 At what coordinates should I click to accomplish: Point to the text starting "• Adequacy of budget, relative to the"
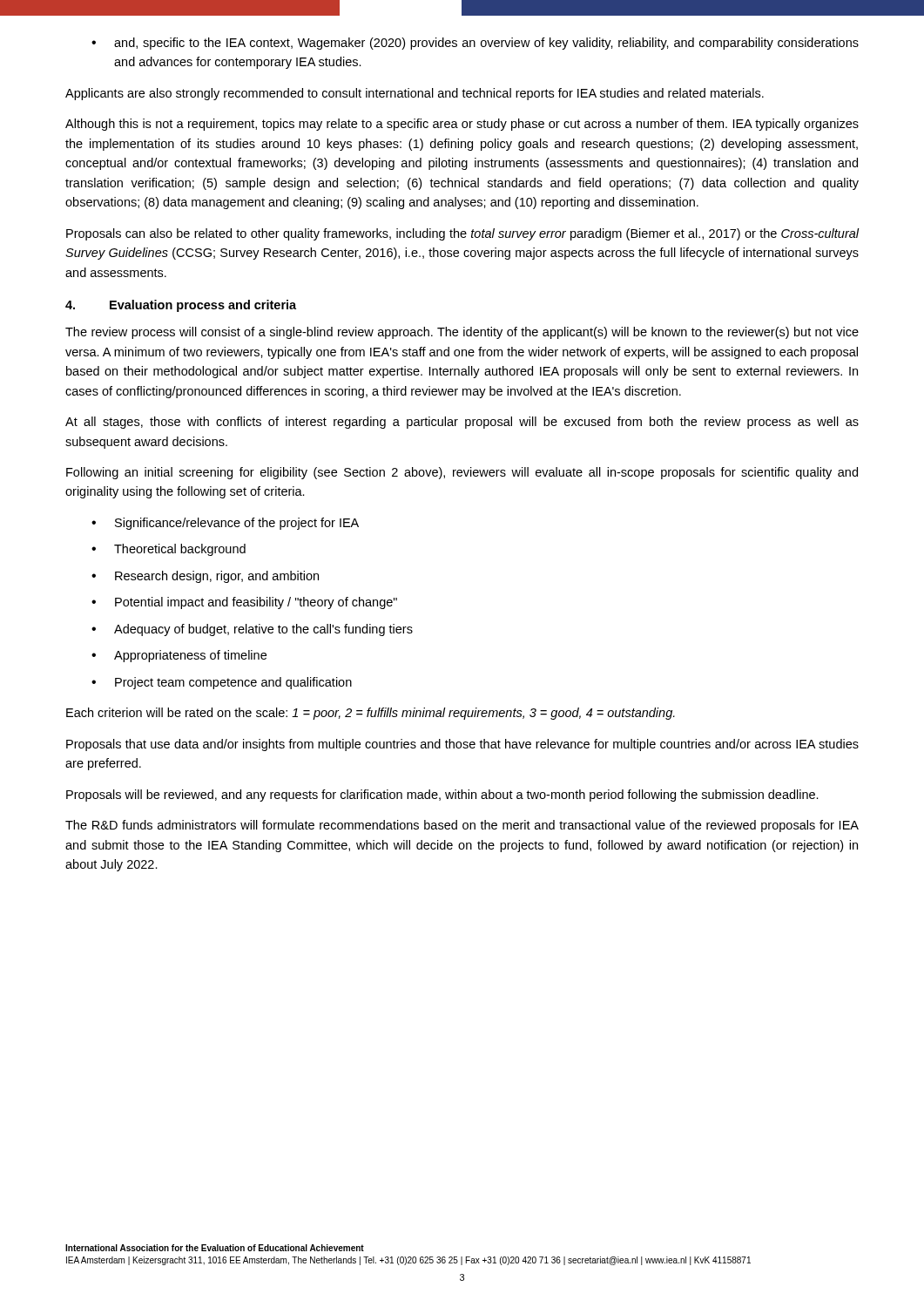(252, 630)
